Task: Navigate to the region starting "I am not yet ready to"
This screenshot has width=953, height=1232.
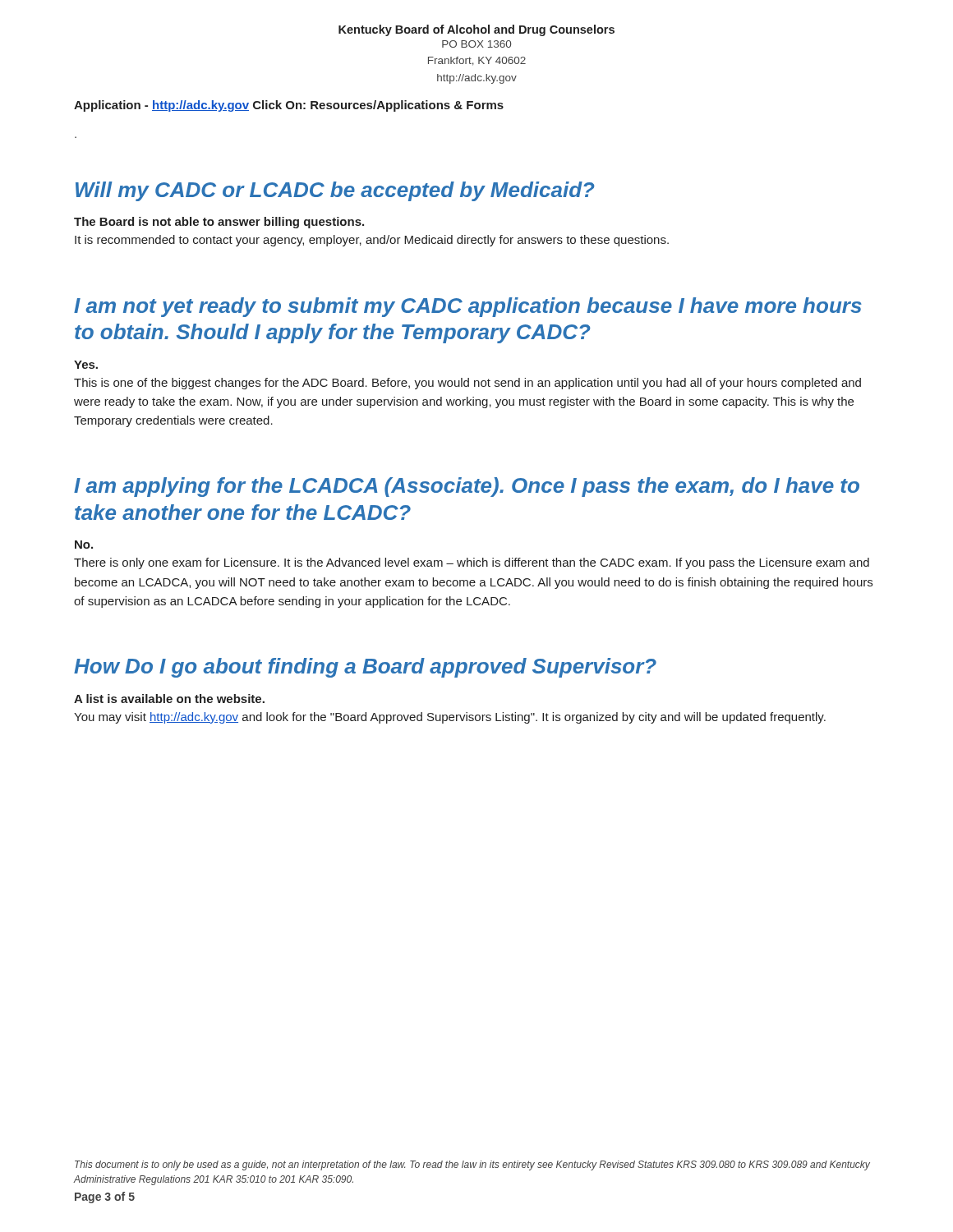Action: (x=468, y=318)
